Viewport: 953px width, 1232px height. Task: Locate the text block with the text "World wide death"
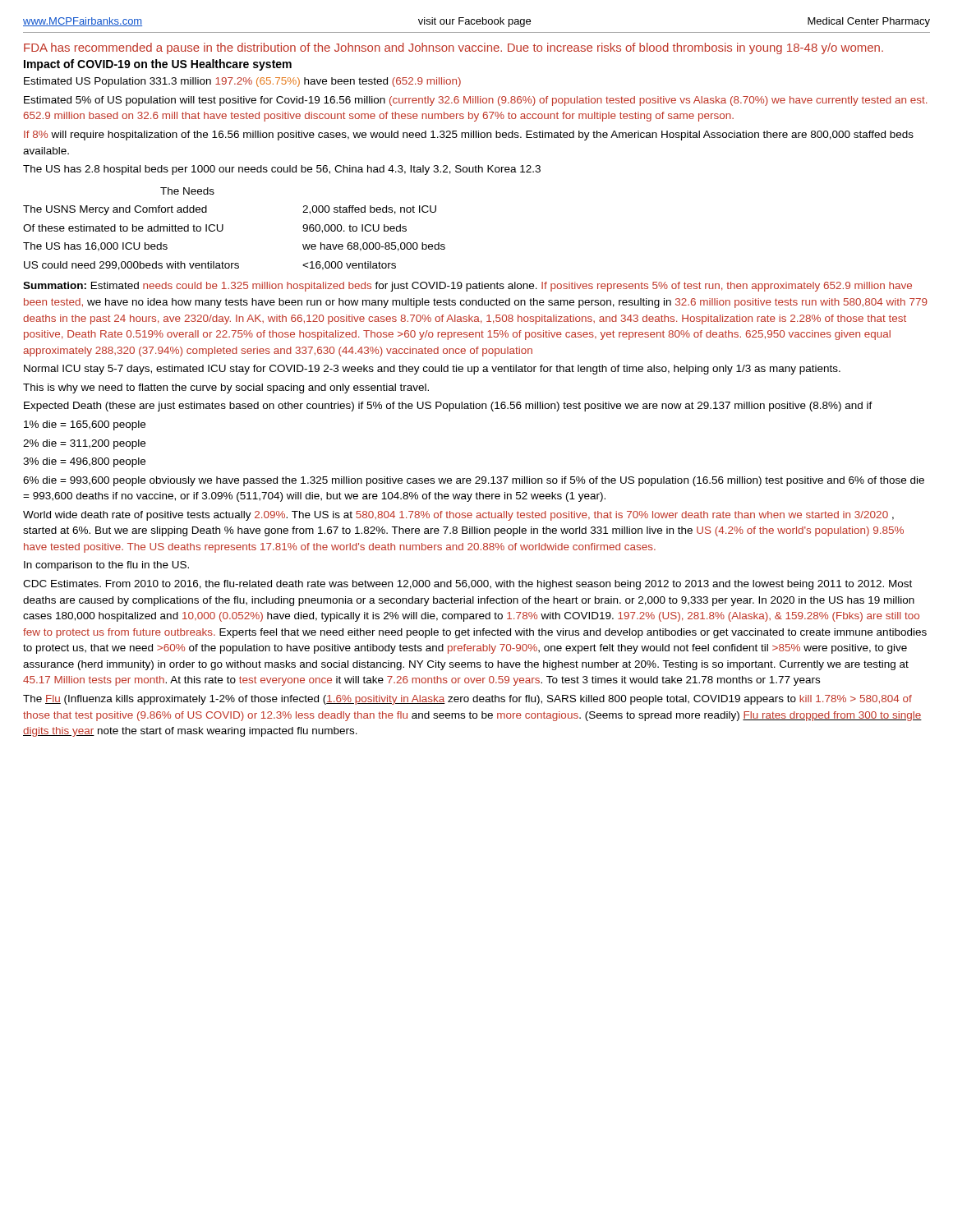(476, 531)
